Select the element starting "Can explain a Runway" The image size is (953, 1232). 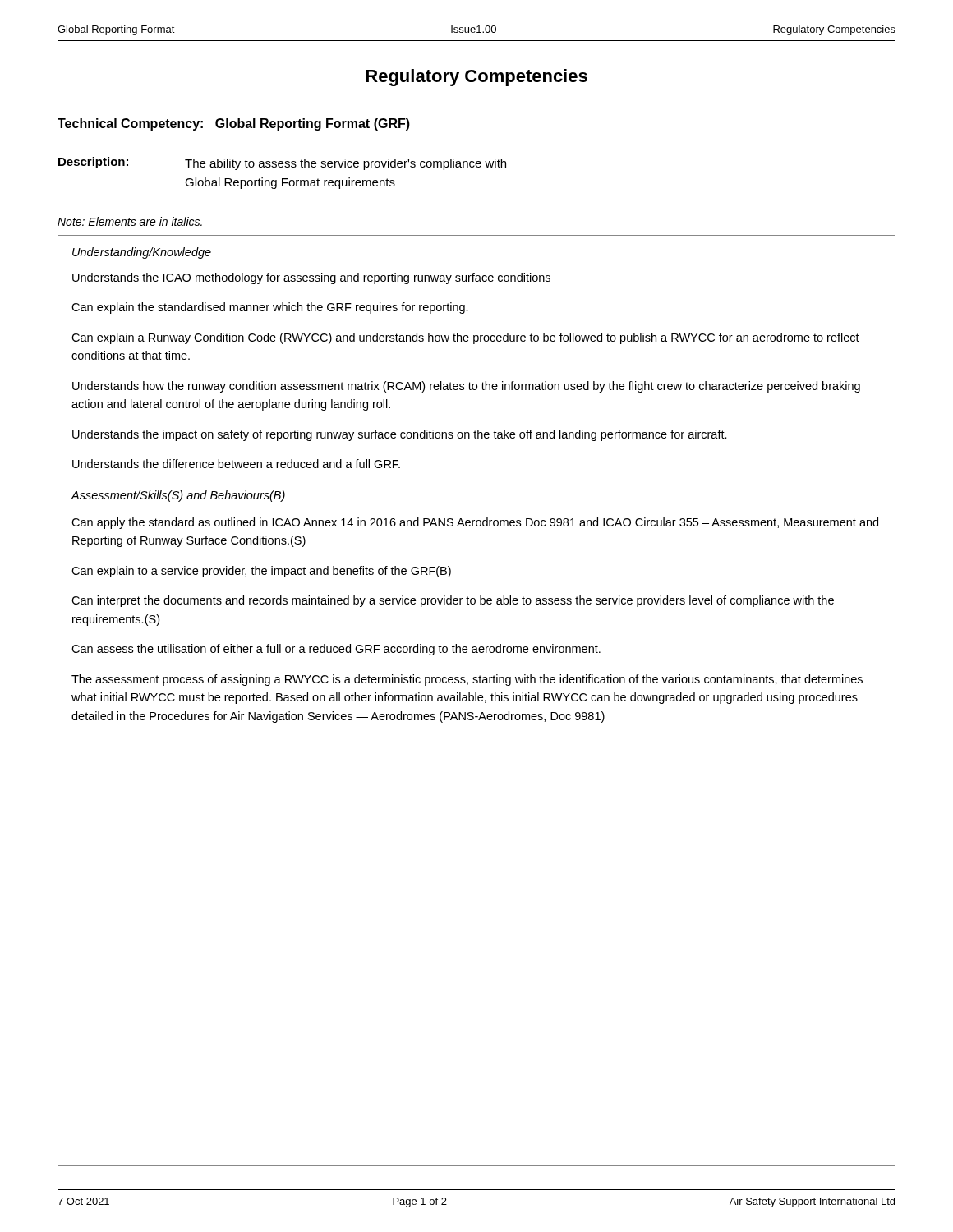coord(465,347)
